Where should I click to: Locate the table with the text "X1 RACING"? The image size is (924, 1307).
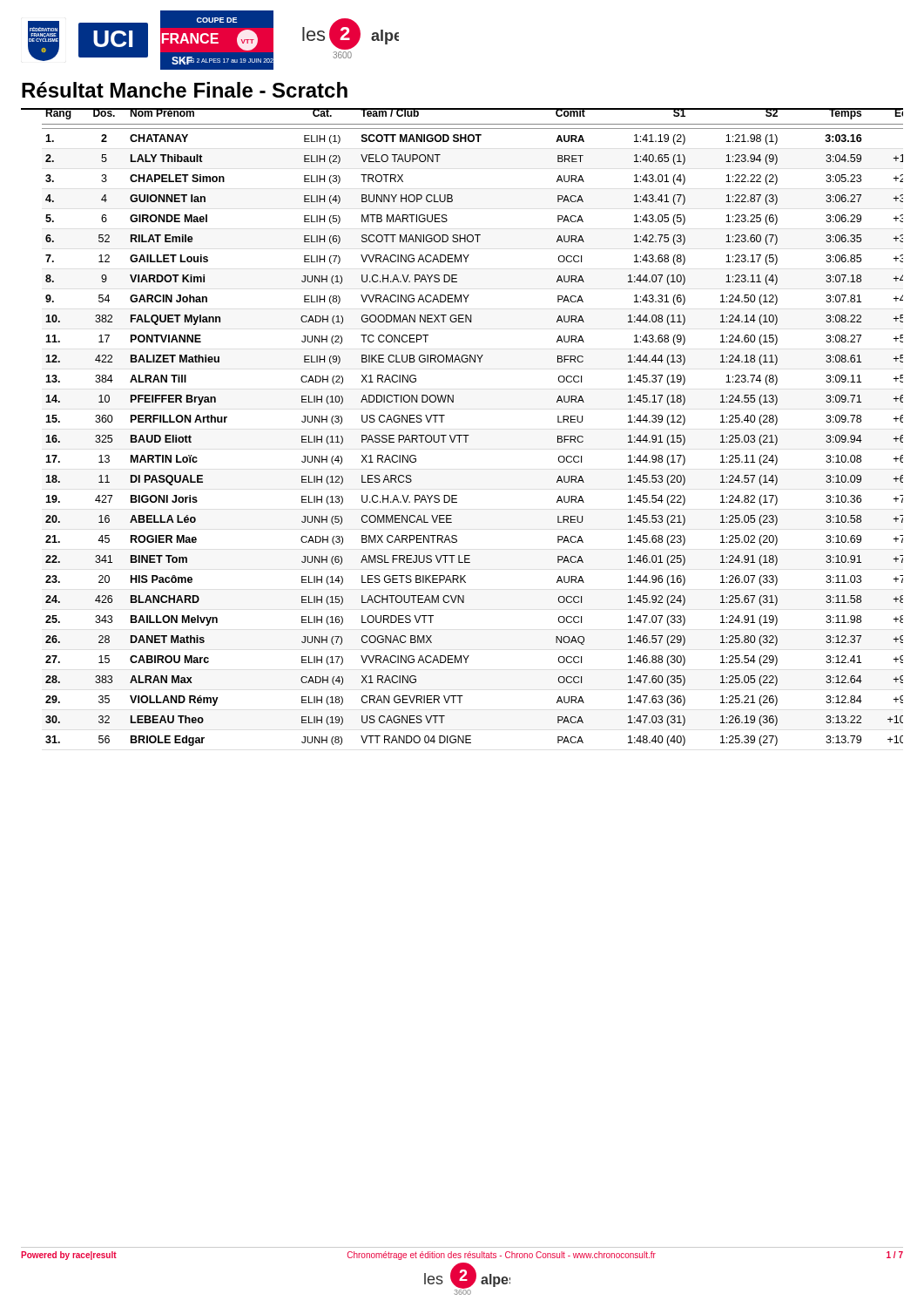[x=462, y=657]
